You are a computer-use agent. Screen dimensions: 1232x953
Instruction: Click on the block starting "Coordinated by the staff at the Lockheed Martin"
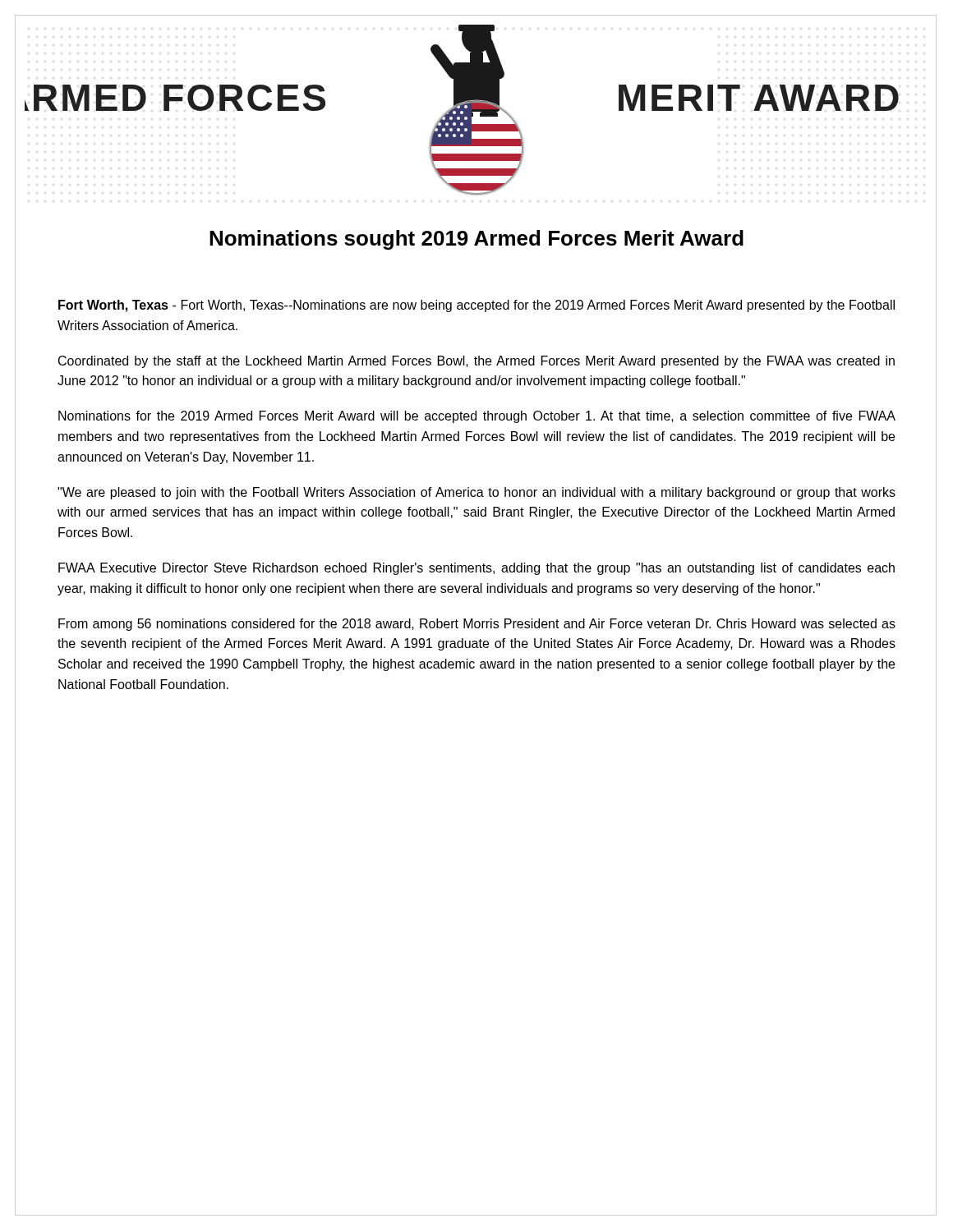[476, 372]
